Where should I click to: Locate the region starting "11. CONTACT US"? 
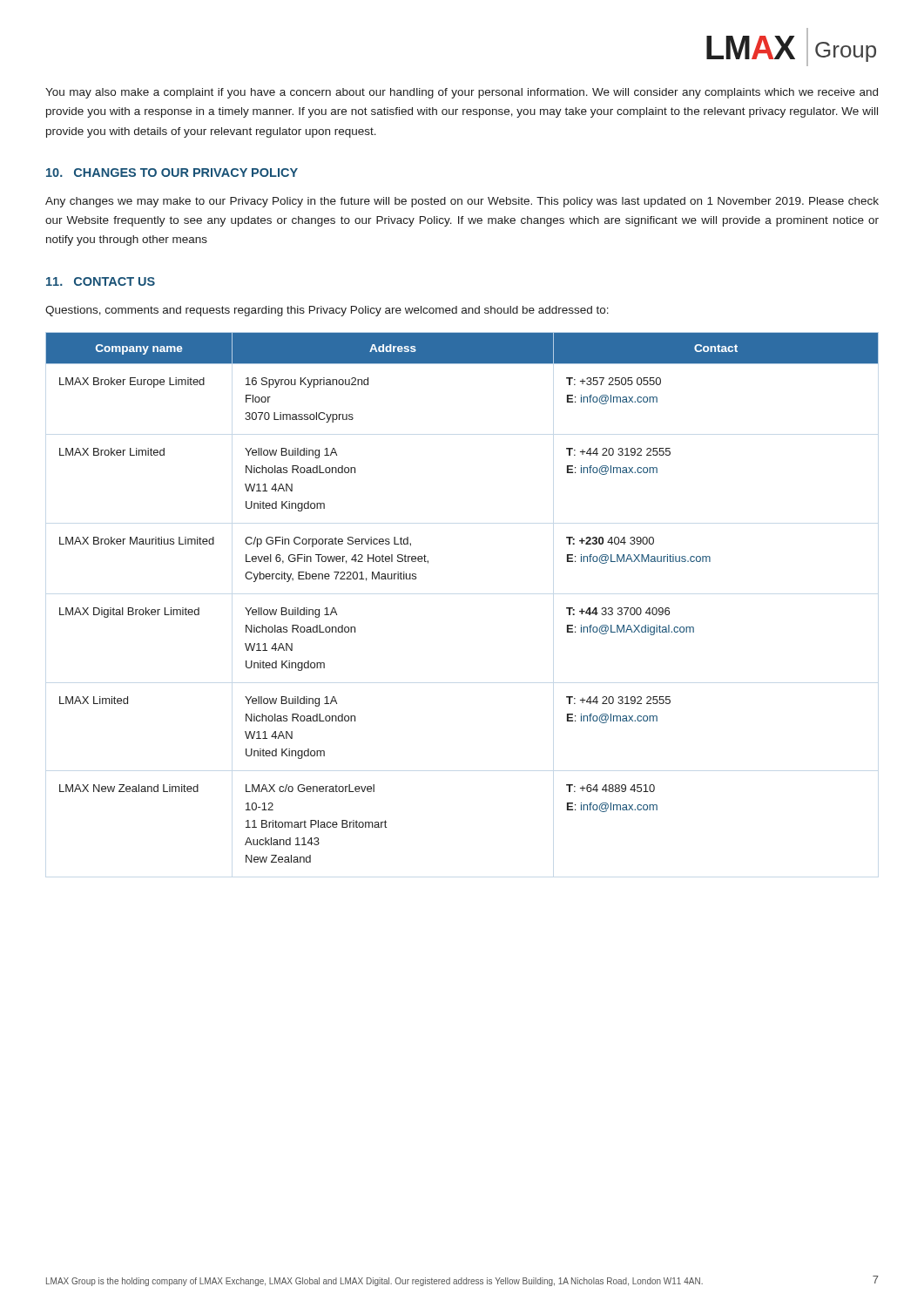[100, 281]
